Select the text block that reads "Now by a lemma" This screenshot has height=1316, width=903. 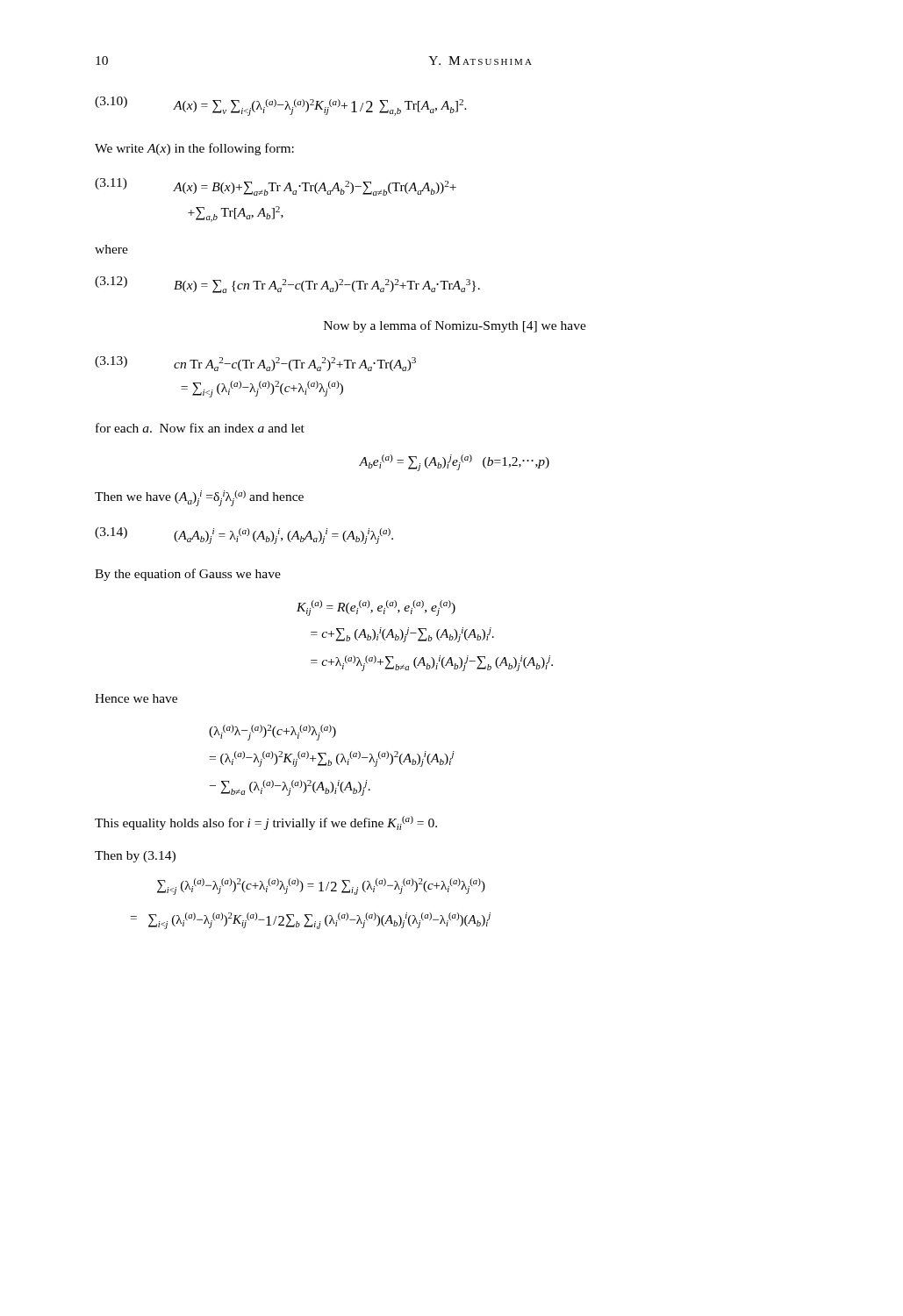pyautogui.click(x=455, y=325)
